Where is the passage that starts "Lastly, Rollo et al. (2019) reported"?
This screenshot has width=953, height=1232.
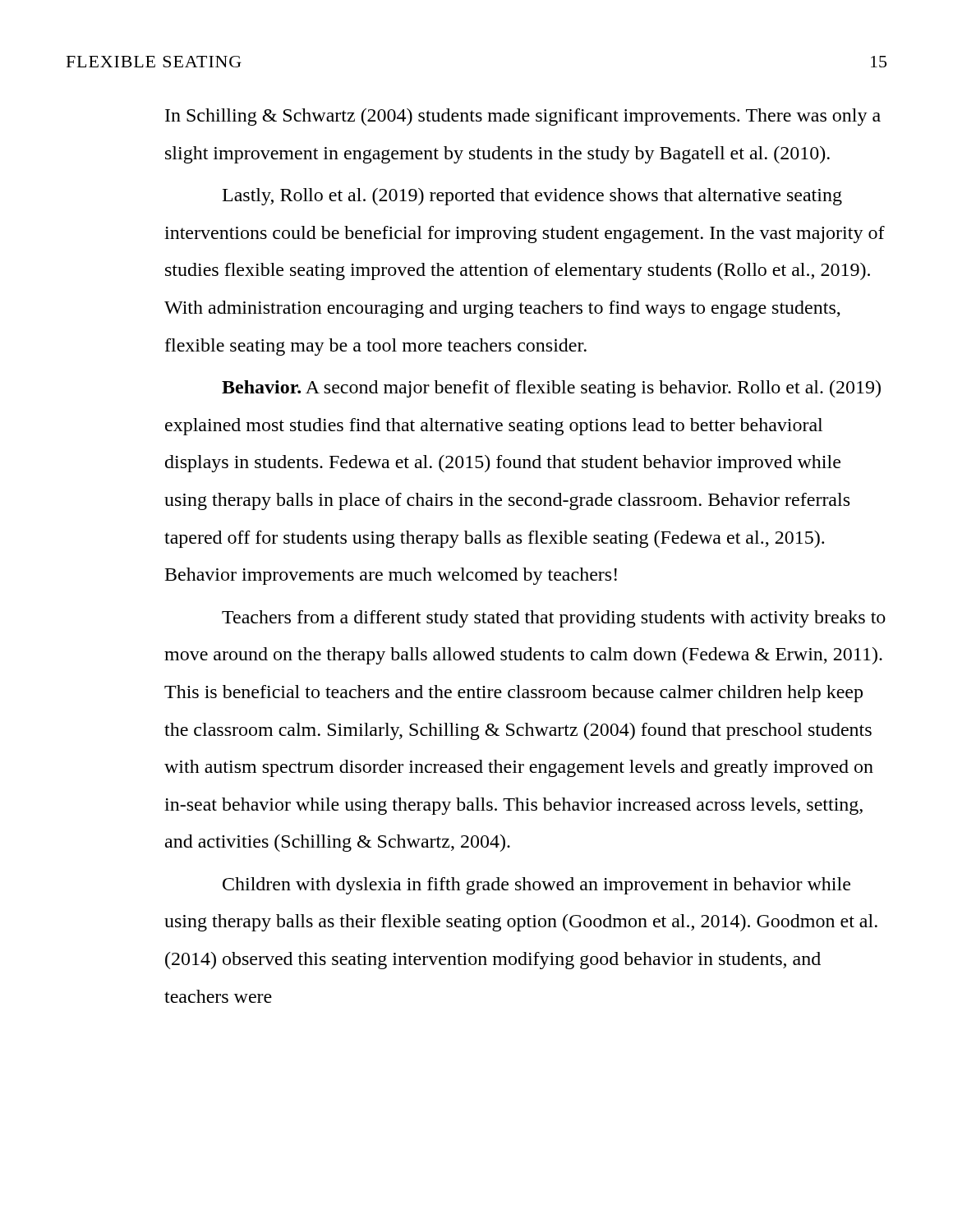pos(524,270)
